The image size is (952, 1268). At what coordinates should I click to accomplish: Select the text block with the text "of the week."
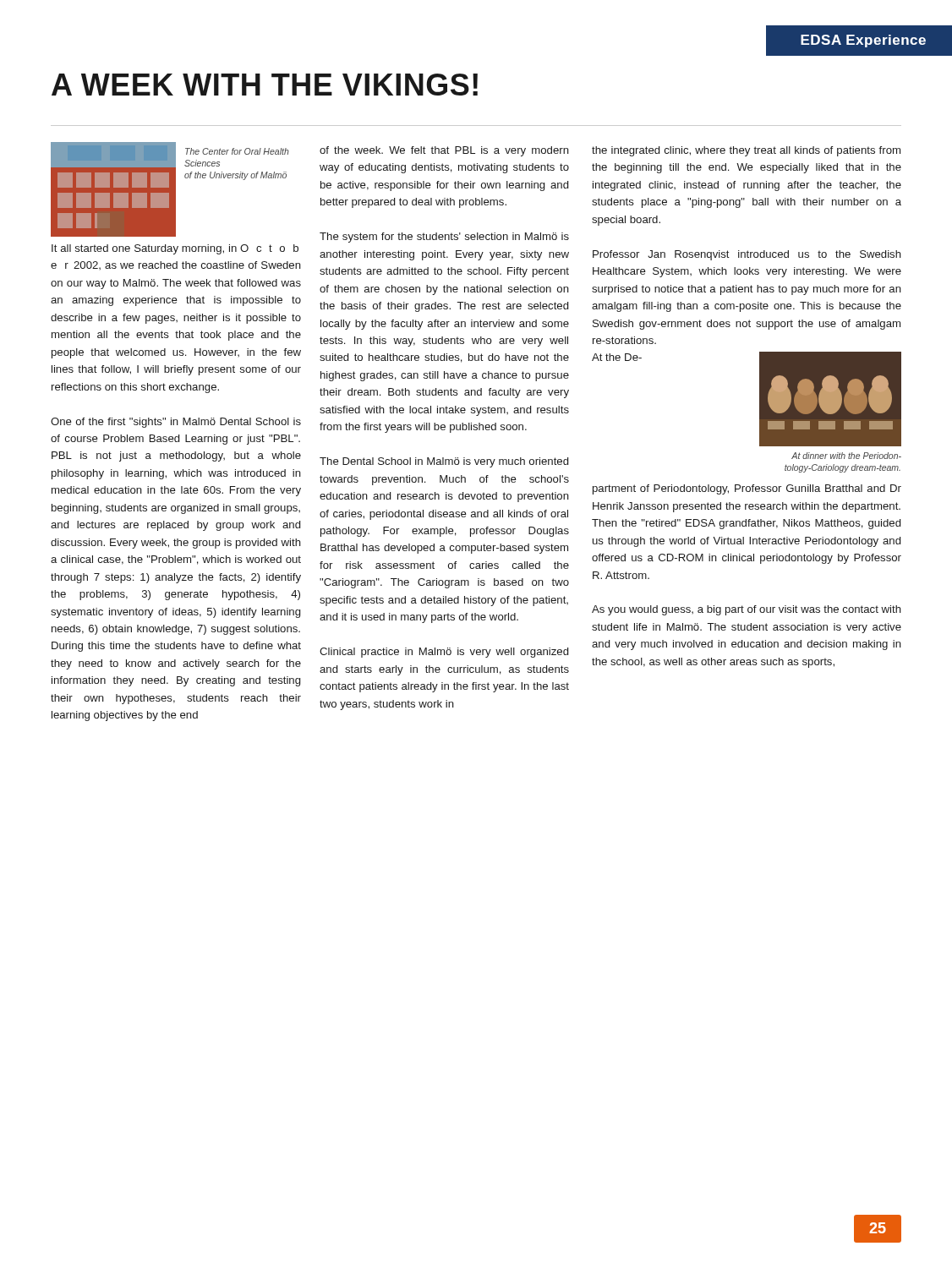[x=444, y=427]
